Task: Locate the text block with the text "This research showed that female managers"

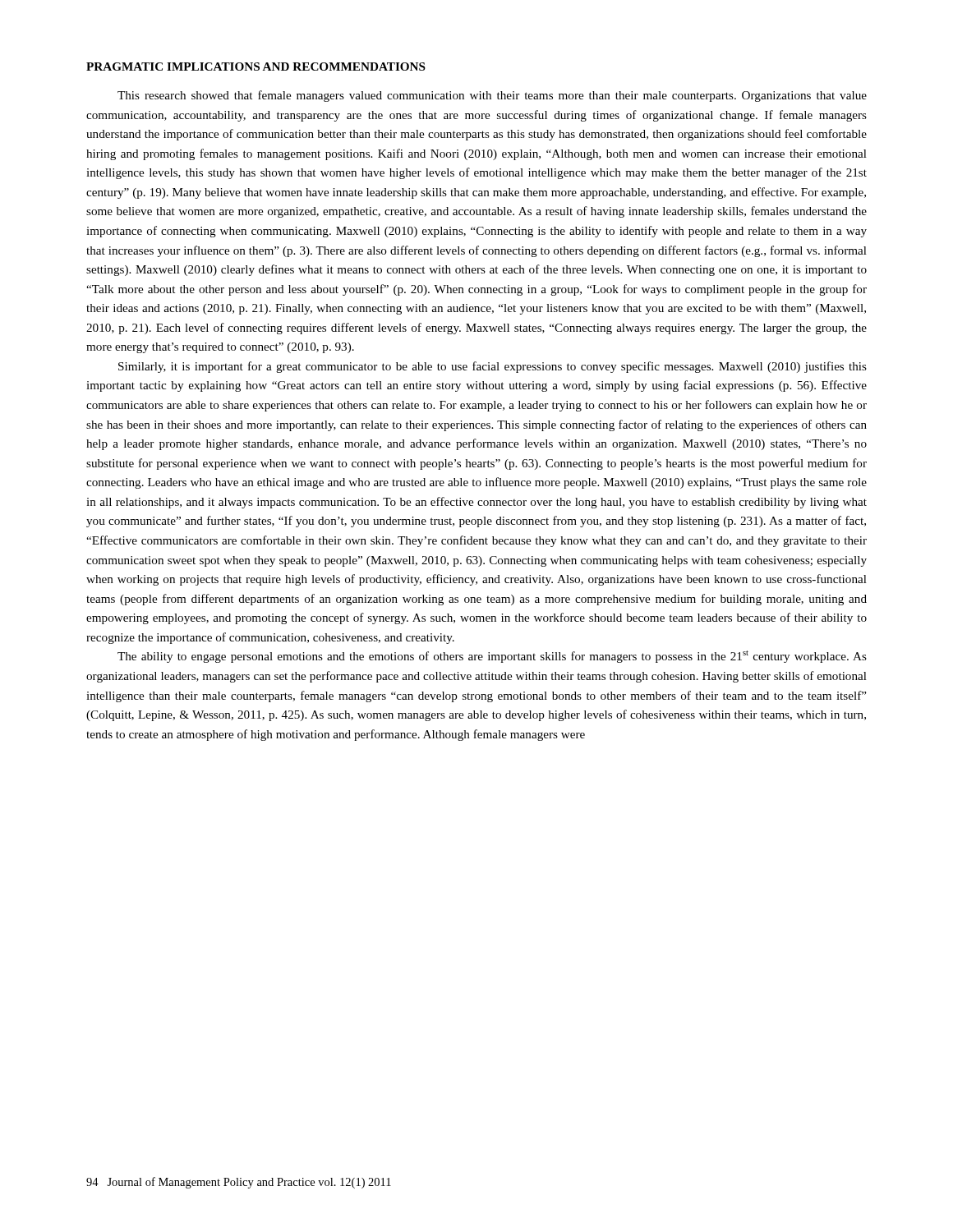Action: pos(476,414)
